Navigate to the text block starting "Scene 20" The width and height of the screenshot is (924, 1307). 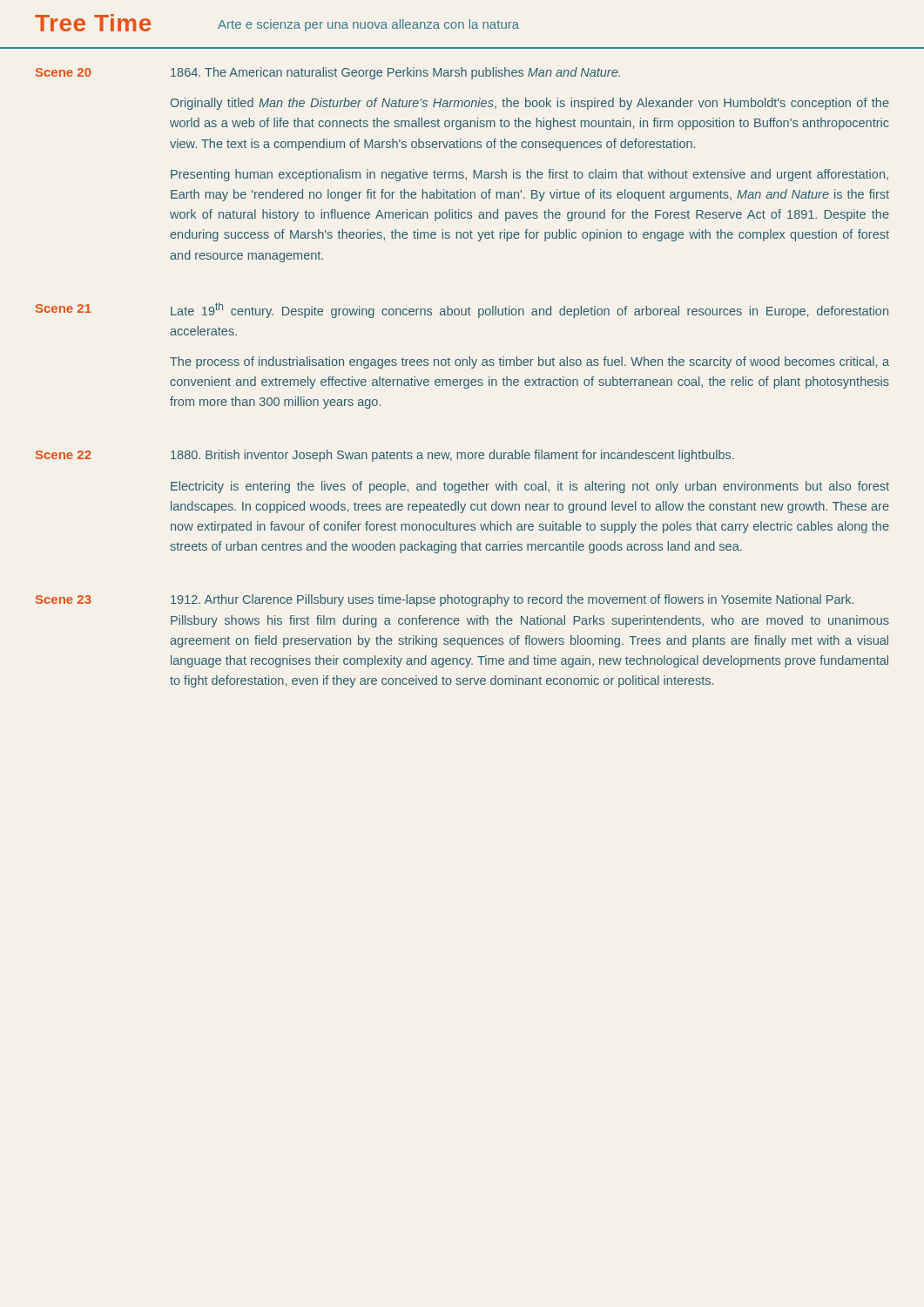pos(63,72)
